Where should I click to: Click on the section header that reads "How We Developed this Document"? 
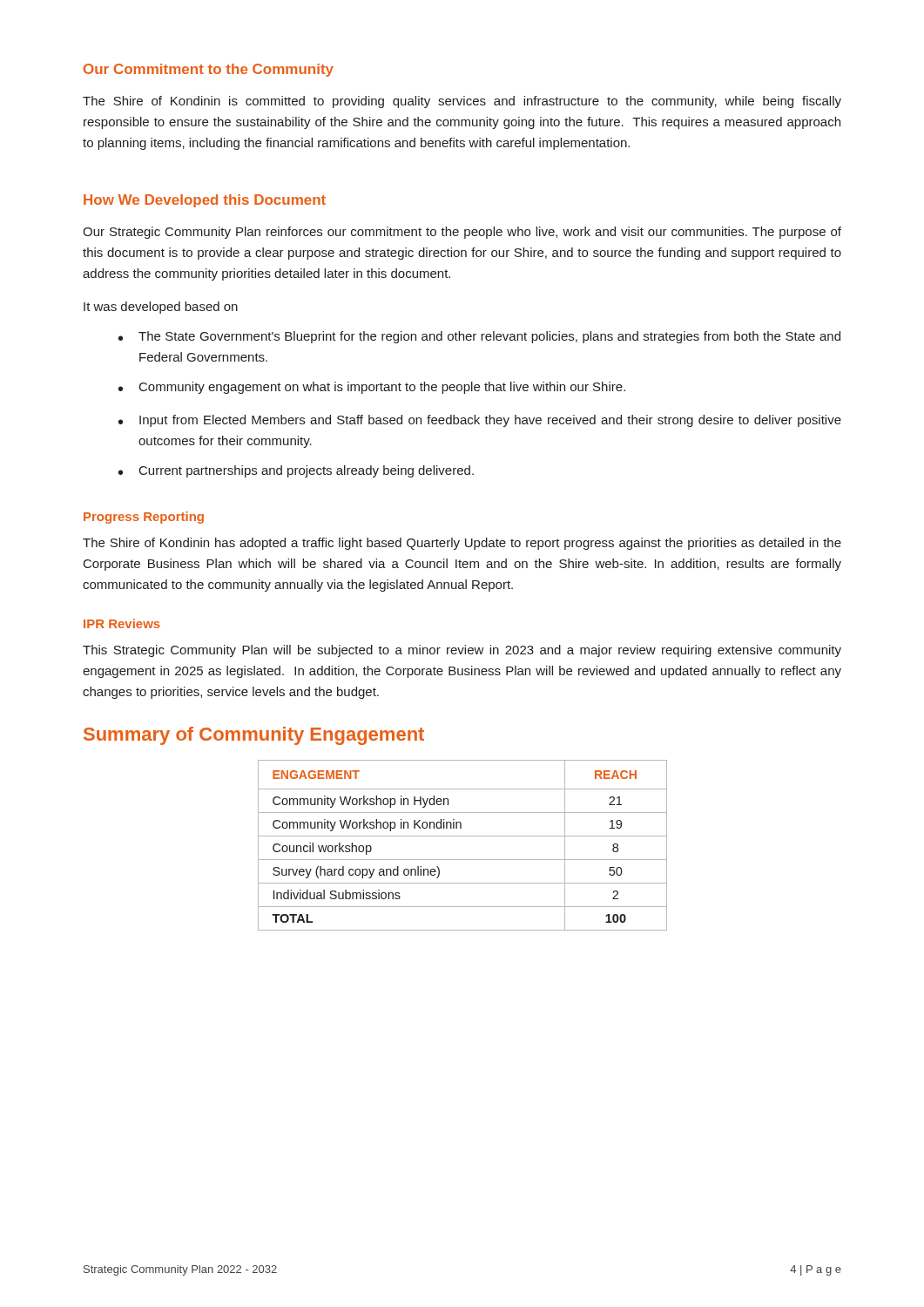tap(204, 200)
